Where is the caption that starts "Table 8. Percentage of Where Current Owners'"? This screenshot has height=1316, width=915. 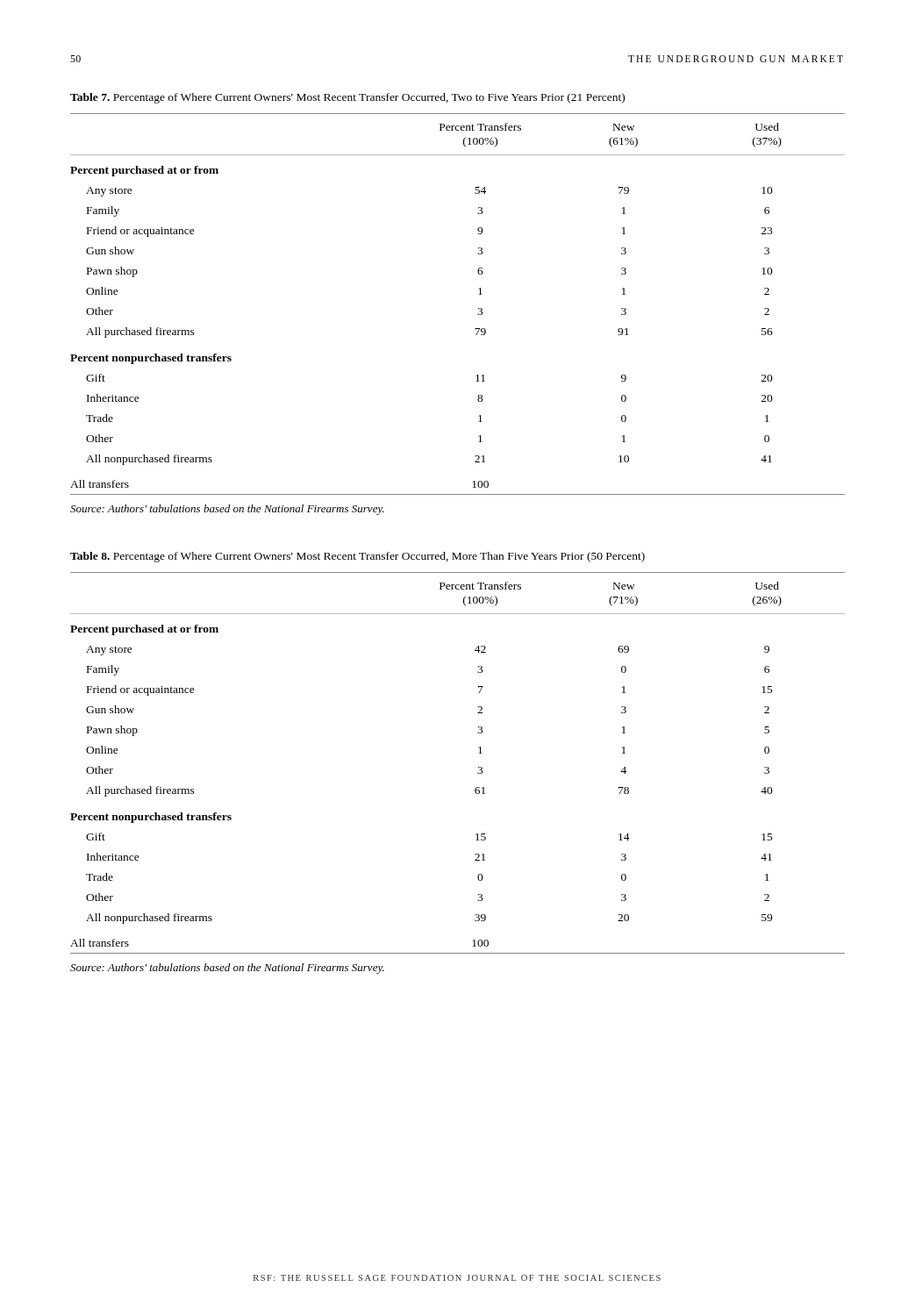358,556
